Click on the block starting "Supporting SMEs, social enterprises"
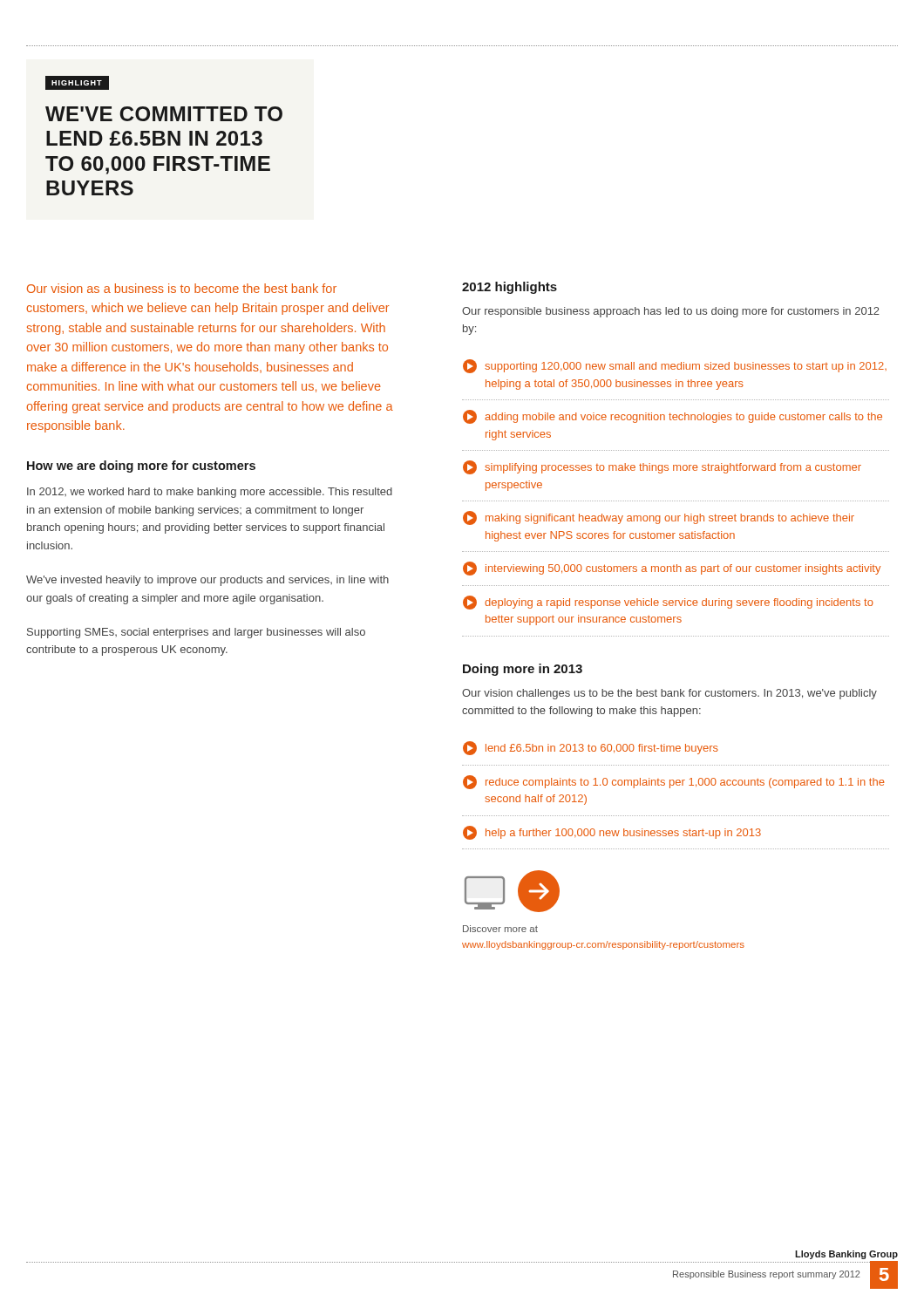 pyautogui.click(x=196, y=640)
